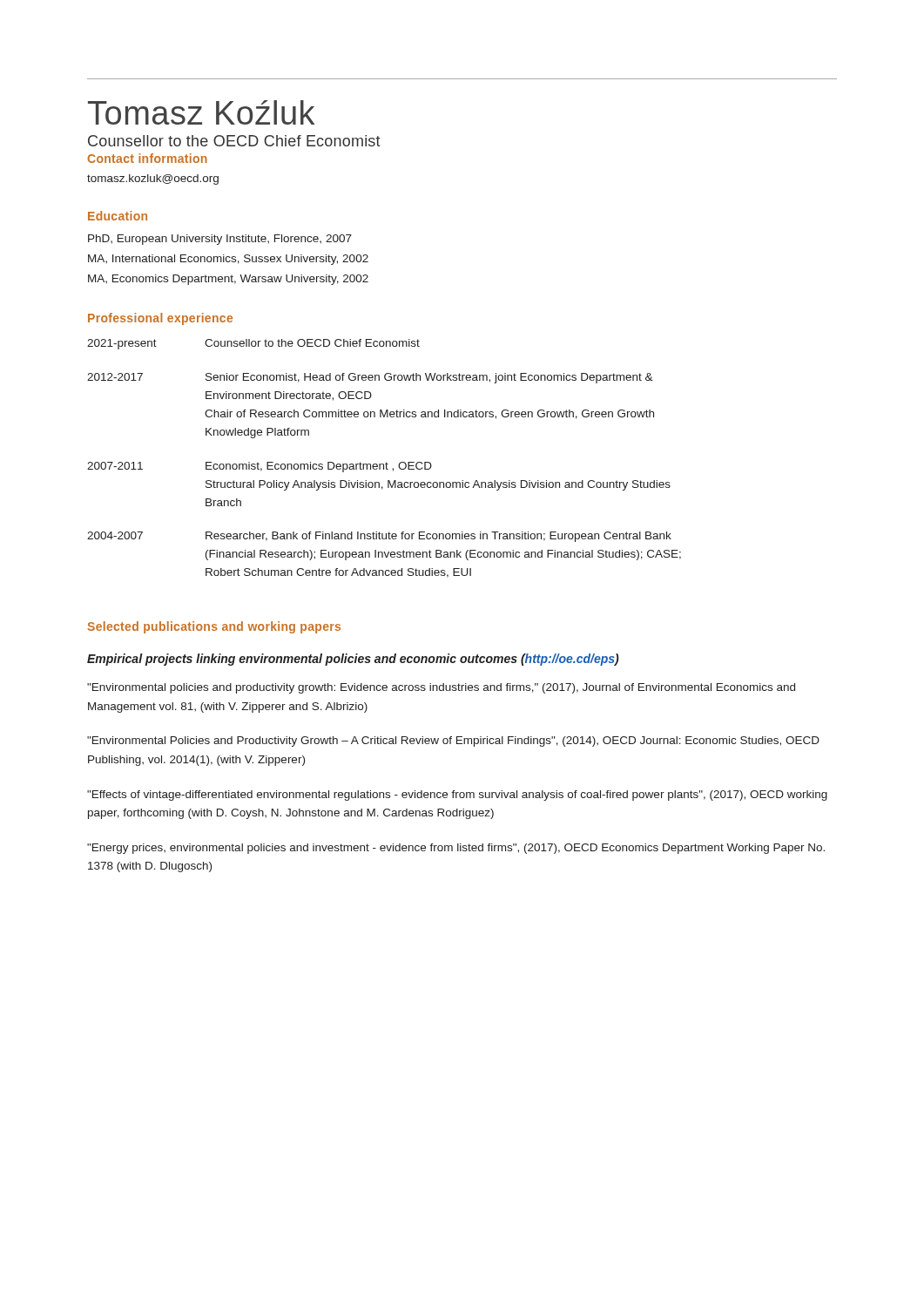Where is the passage that starts "PhD, European University Institute, Florence, 2007 MA,"?

click(228, 259)
